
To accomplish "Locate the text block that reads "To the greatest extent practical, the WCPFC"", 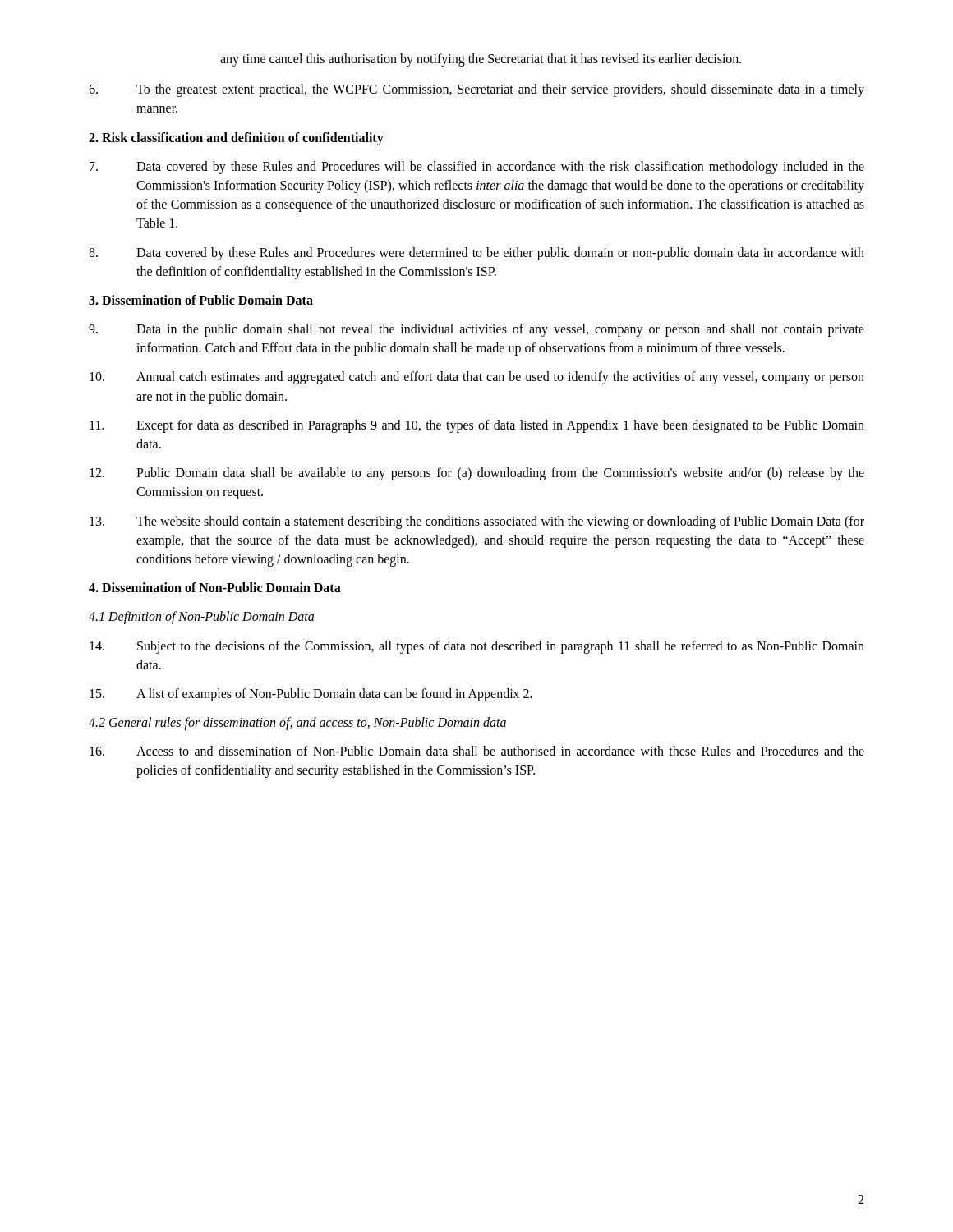I will pos(476,99).
